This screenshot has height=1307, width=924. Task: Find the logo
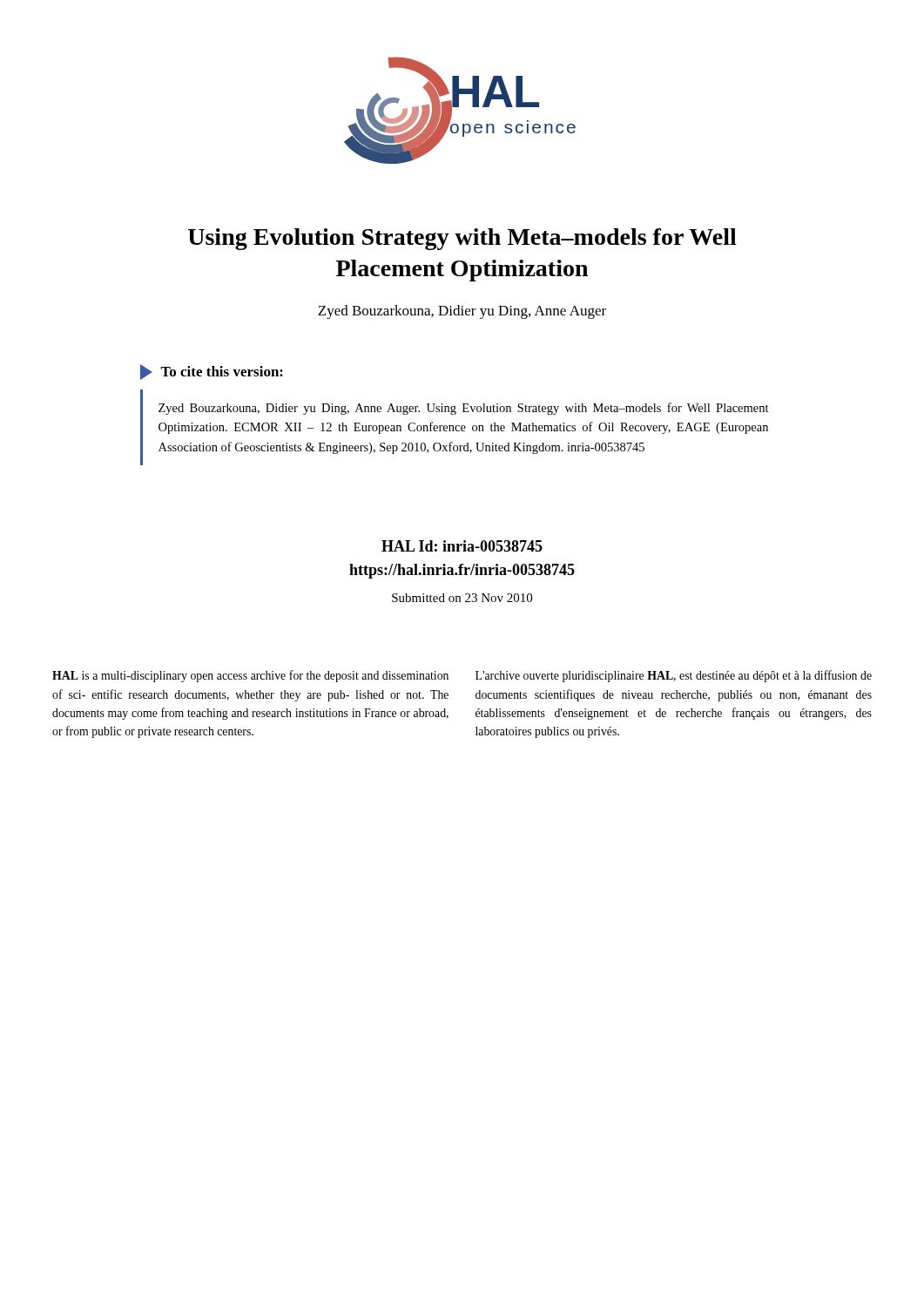point(462,84)
